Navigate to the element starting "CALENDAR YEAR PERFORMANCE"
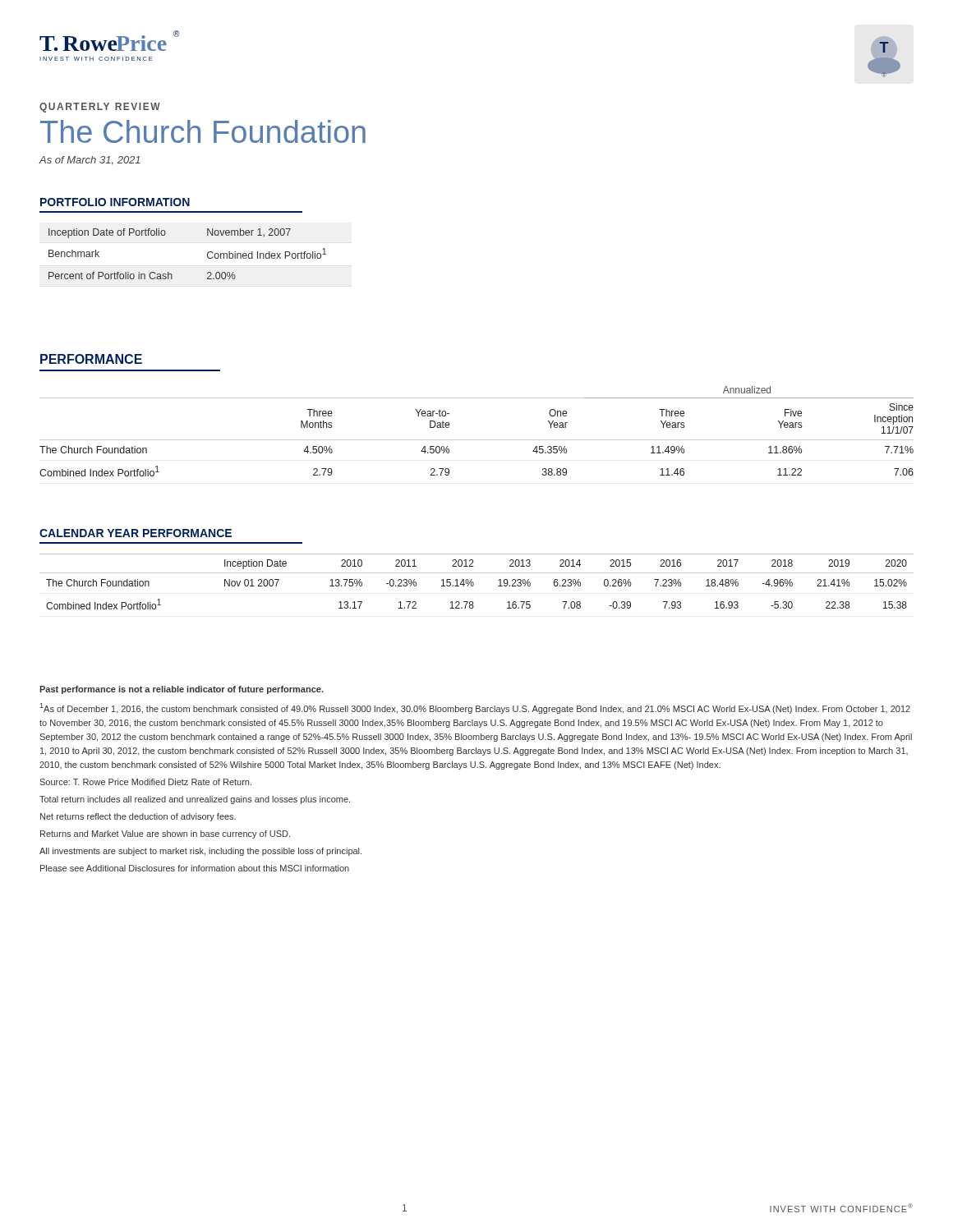Screen dimensions: 1232x953 (x=171, y=535)
